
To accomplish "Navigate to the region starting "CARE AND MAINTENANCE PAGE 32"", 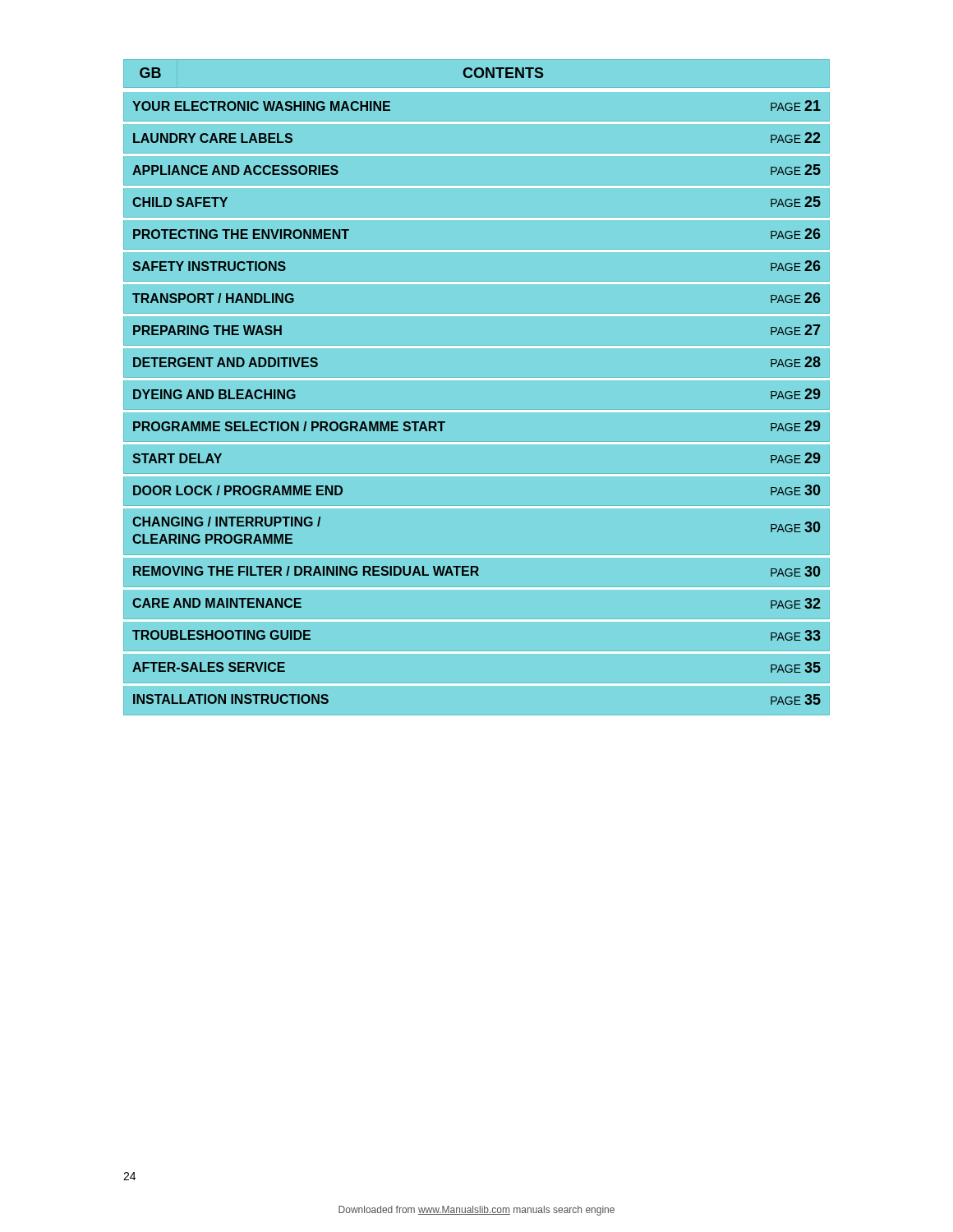I will click(221, 604).
